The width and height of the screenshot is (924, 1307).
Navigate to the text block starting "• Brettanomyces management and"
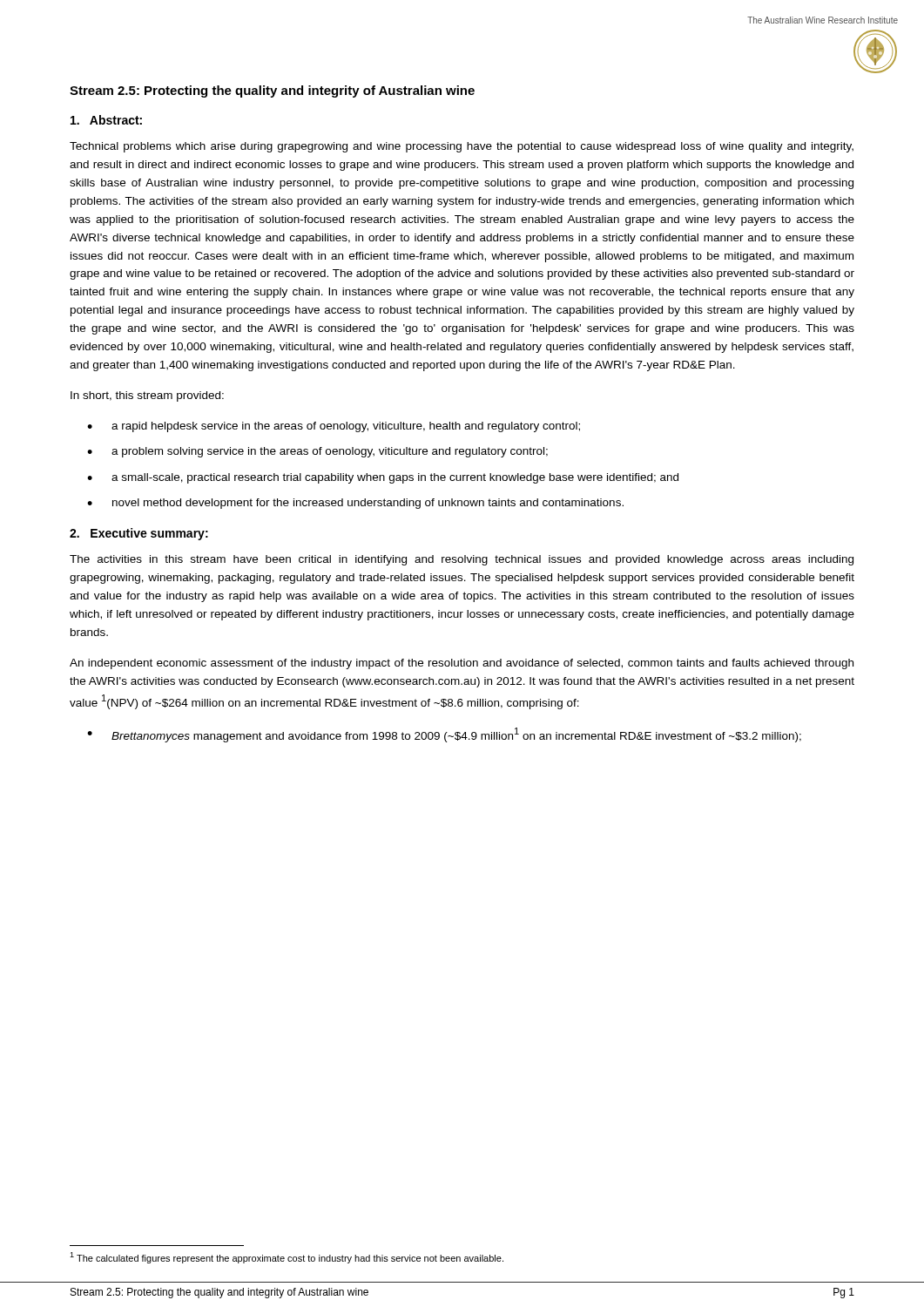[x=471, y=735]
